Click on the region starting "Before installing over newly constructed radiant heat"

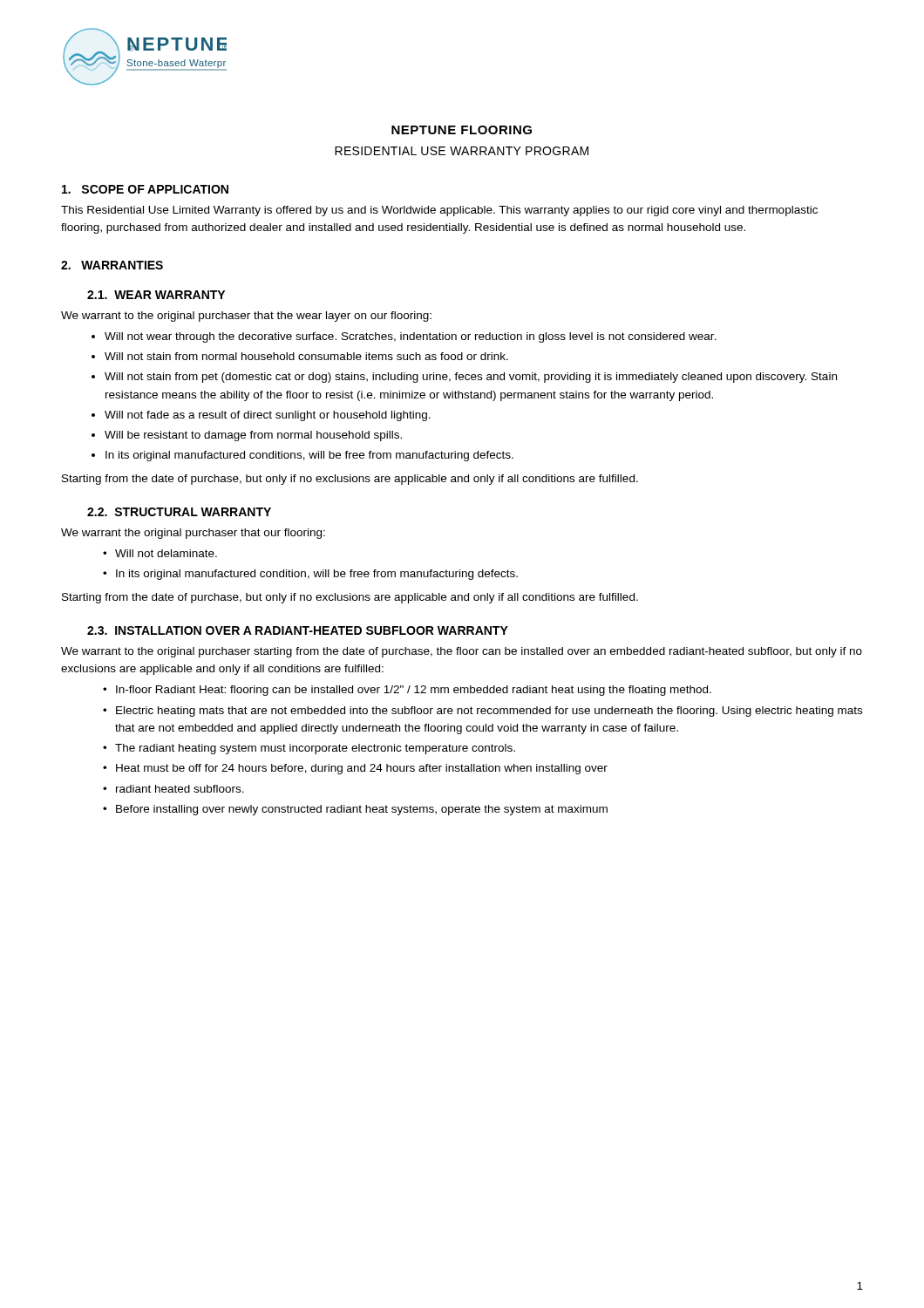coord(362,809)
